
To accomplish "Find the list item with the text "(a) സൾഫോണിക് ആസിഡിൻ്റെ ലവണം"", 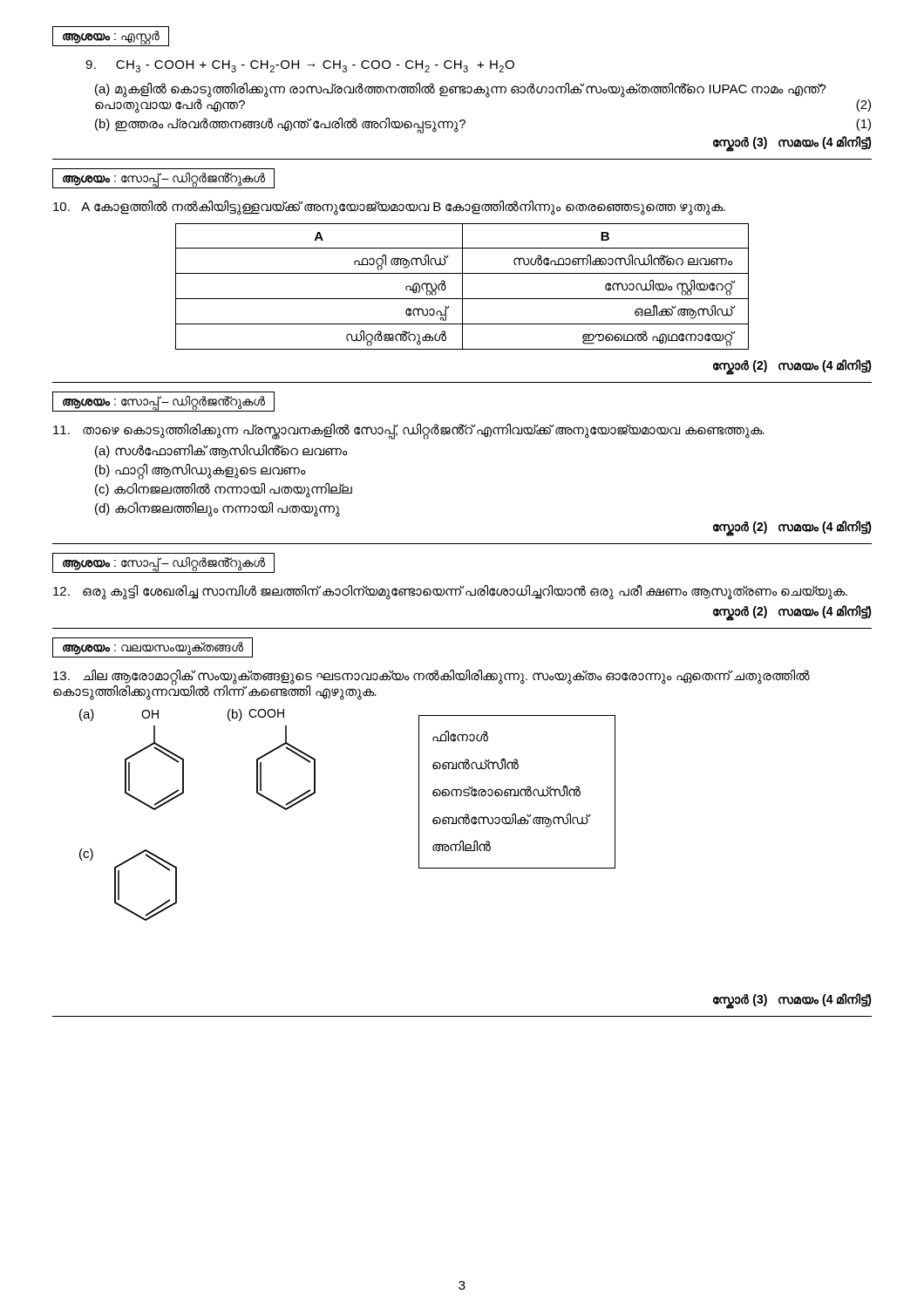I will (220, 450).
